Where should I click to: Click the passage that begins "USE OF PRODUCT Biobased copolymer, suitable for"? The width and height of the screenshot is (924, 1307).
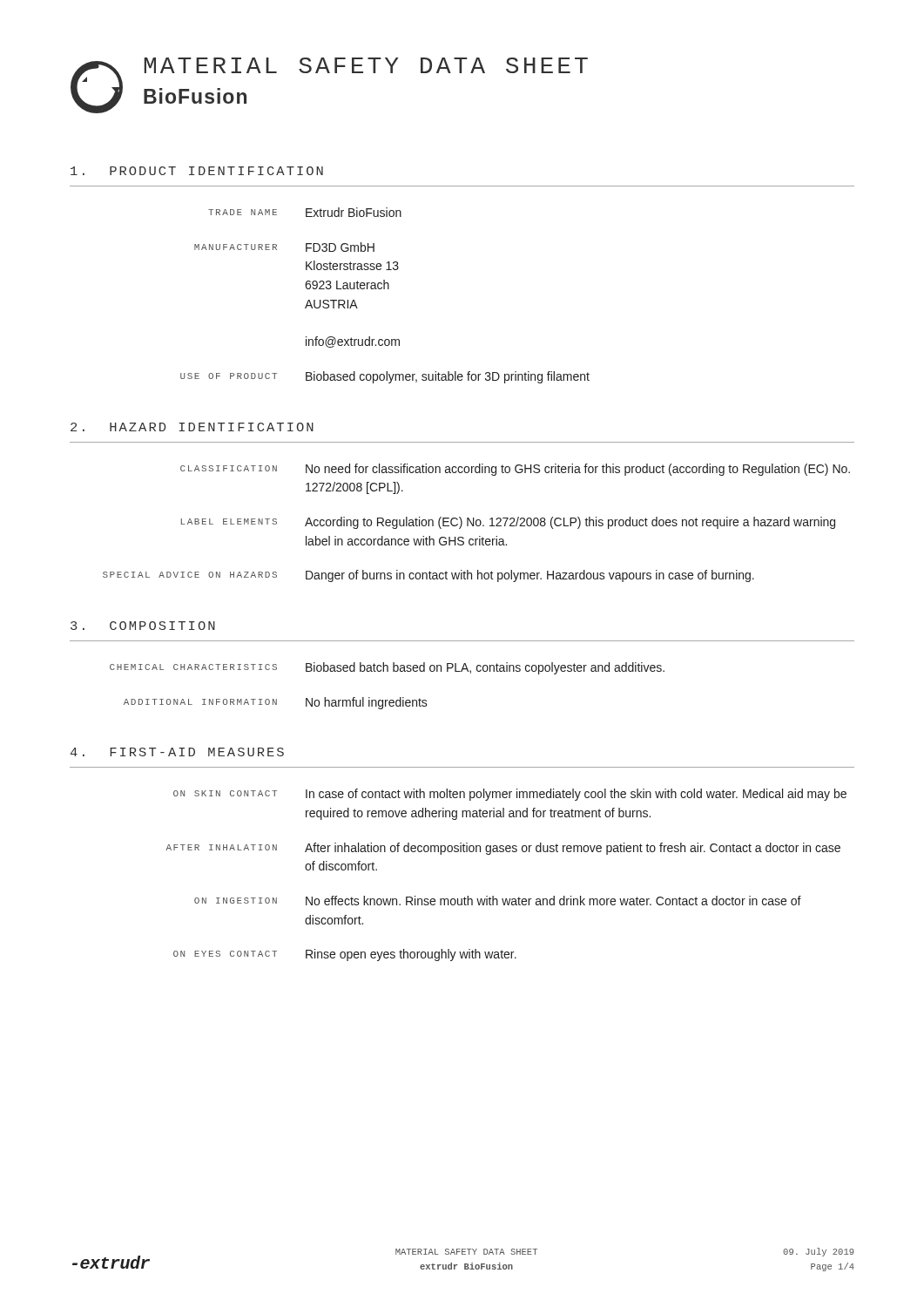tap(462, 377)
